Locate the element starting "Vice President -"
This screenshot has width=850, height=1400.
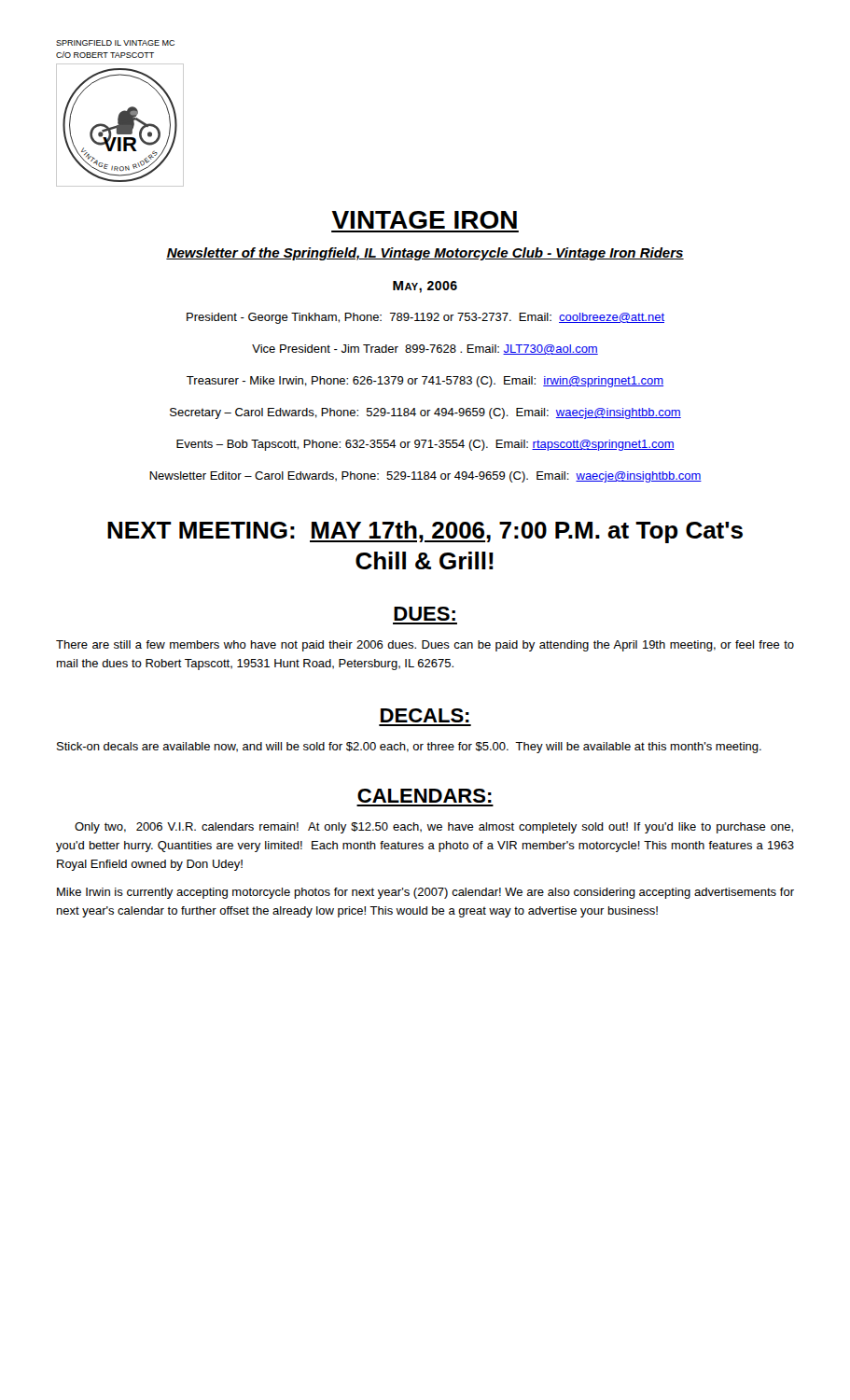425,349
